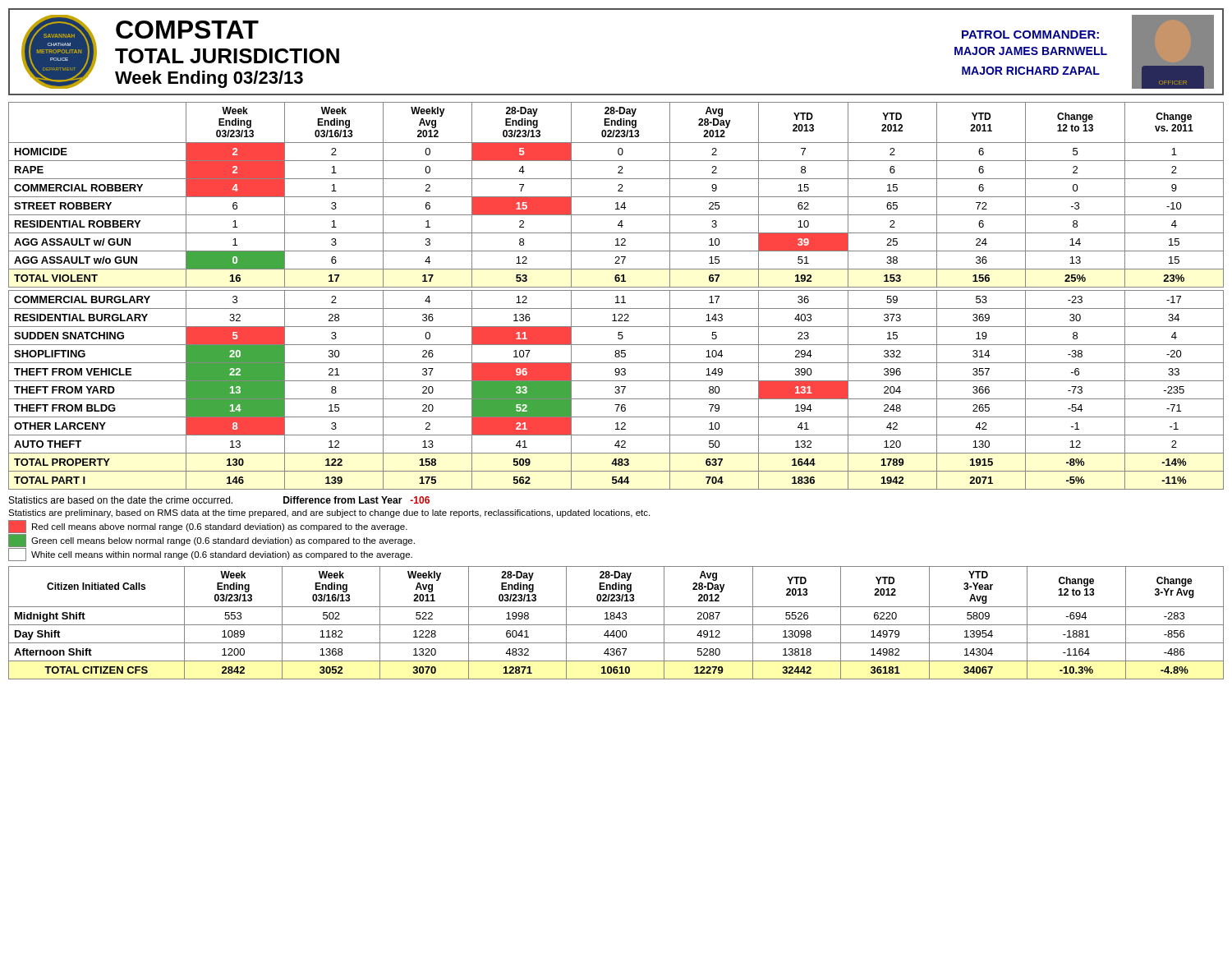Select the region starting "Statistics are based on the date"

(219, 500)
